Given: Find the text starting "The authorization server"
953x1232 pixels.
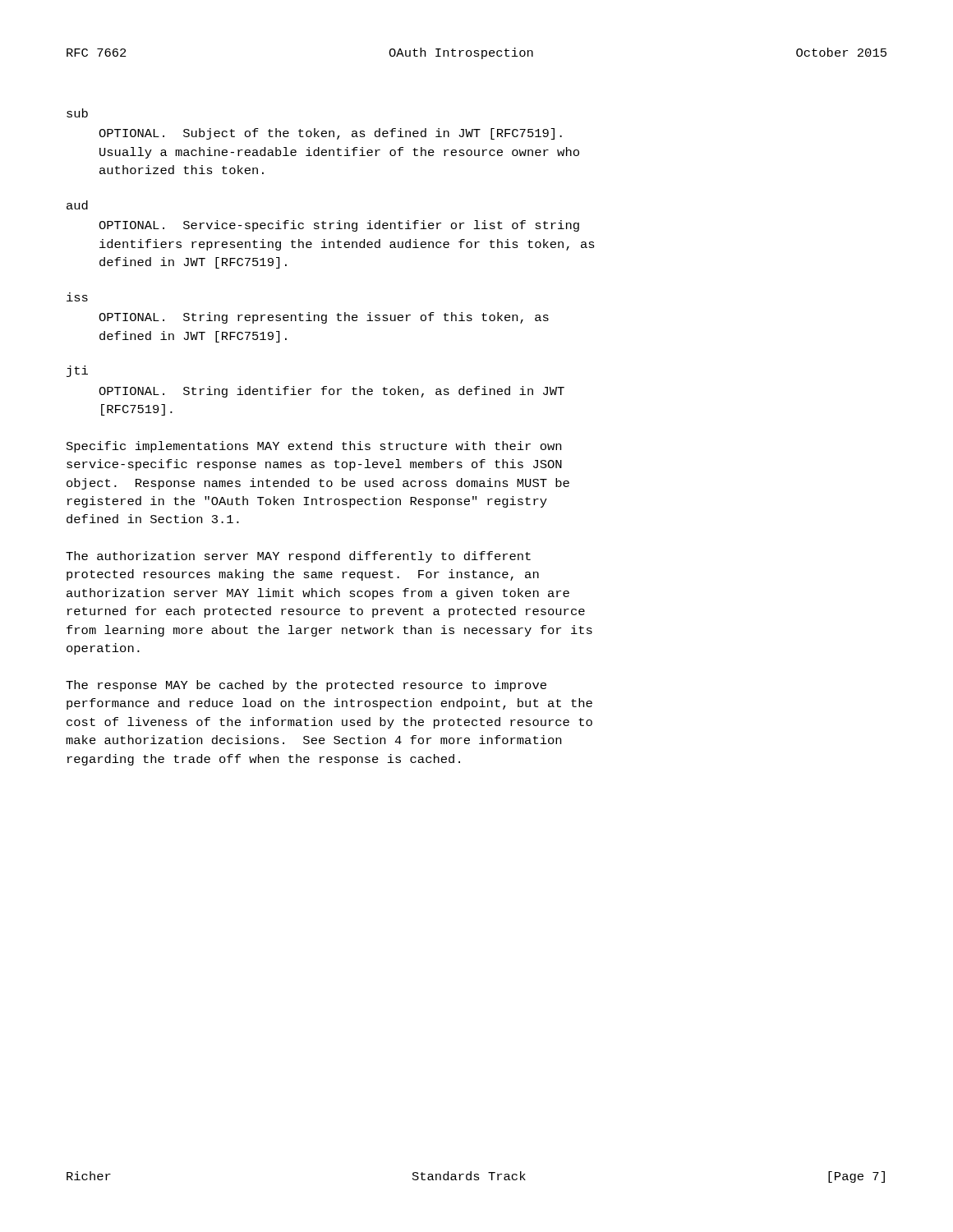Looking at the screenshot, I should 329,603.
